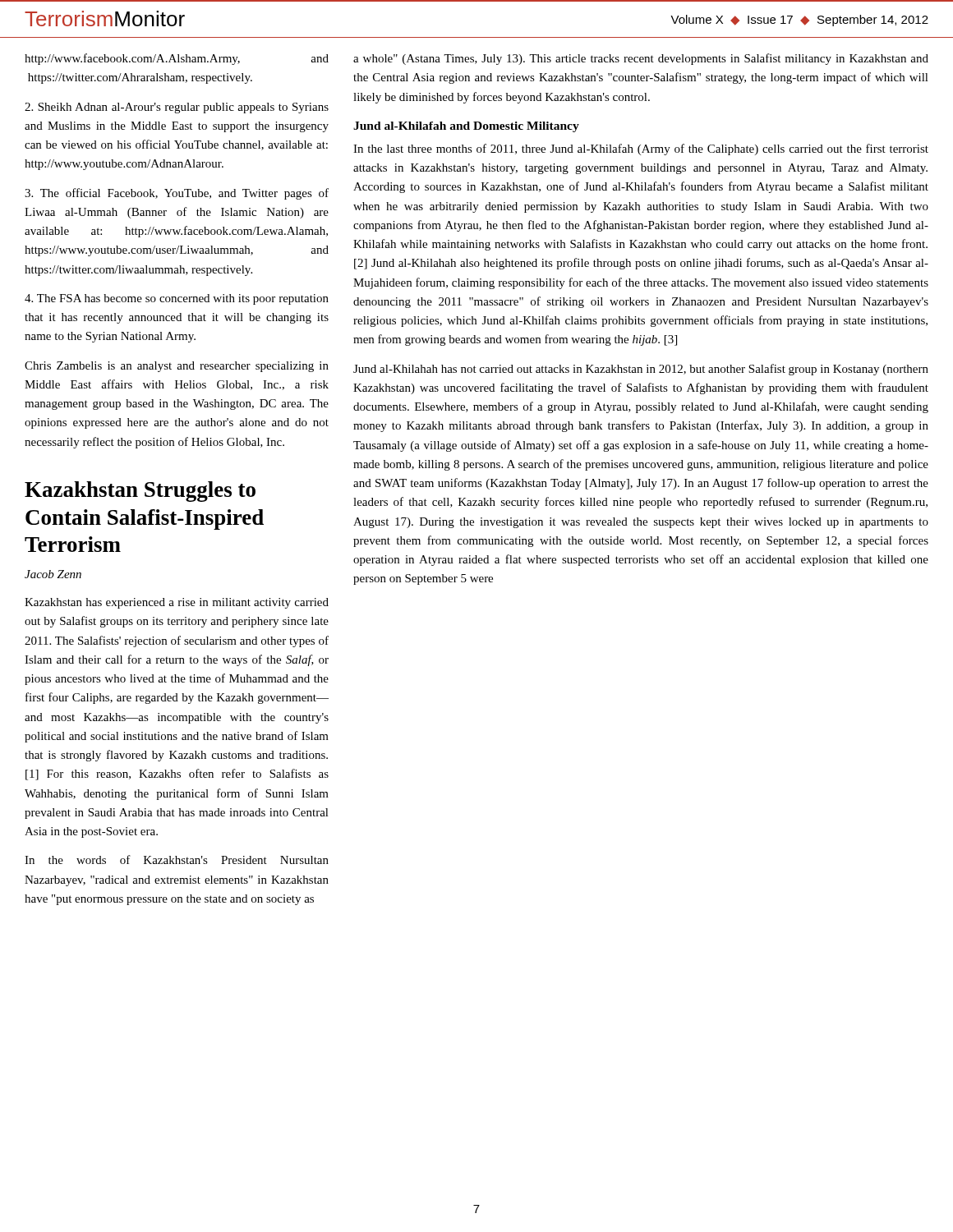Click on the text block containing "Jund al-Khilahah has"
Screen dimensions: 1232x953
[641, 473]
